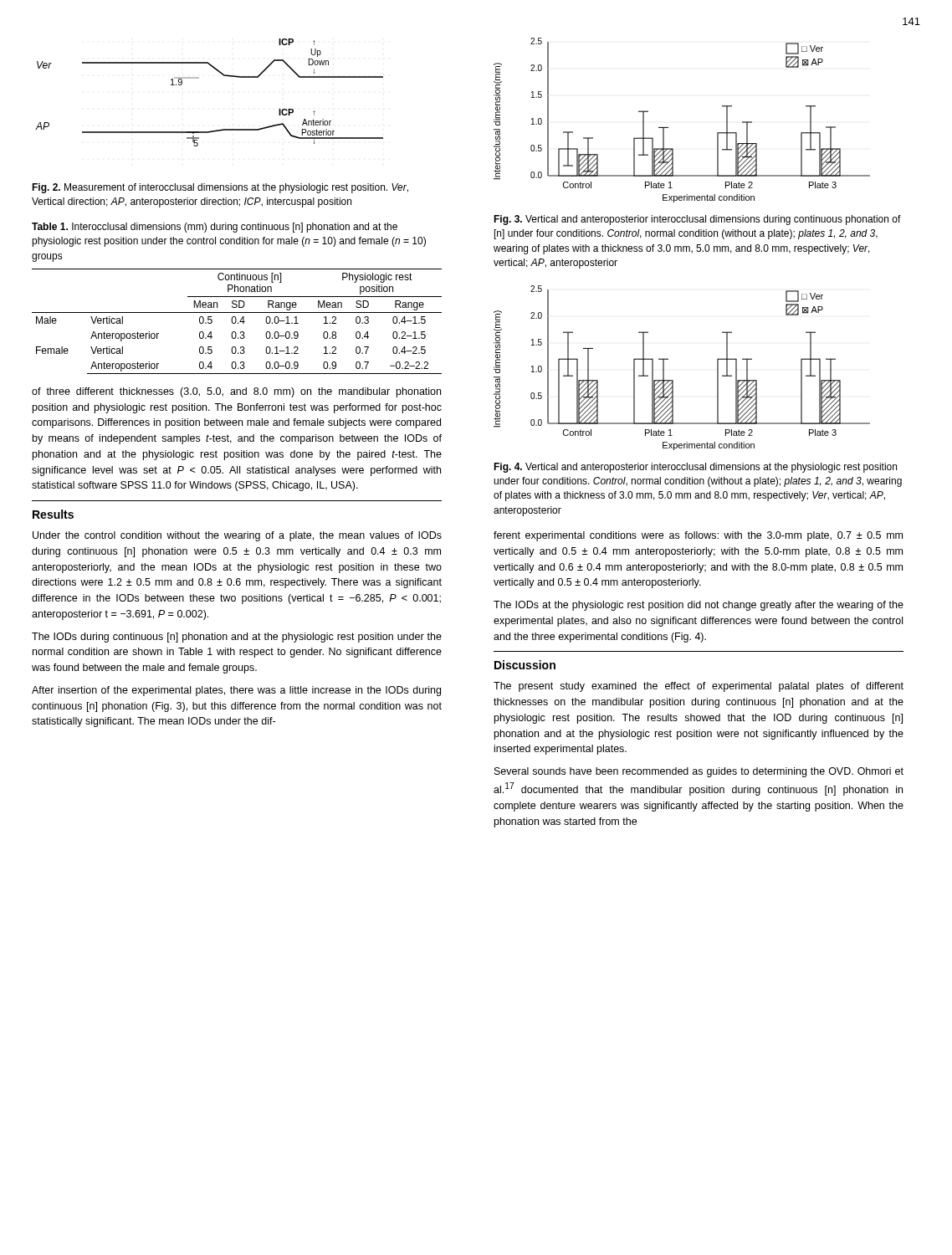Point to the caption beginning "Fig. 2. Measurement of"
The width and height of the screenshot is (952, 1255).
tap(220, 195)
